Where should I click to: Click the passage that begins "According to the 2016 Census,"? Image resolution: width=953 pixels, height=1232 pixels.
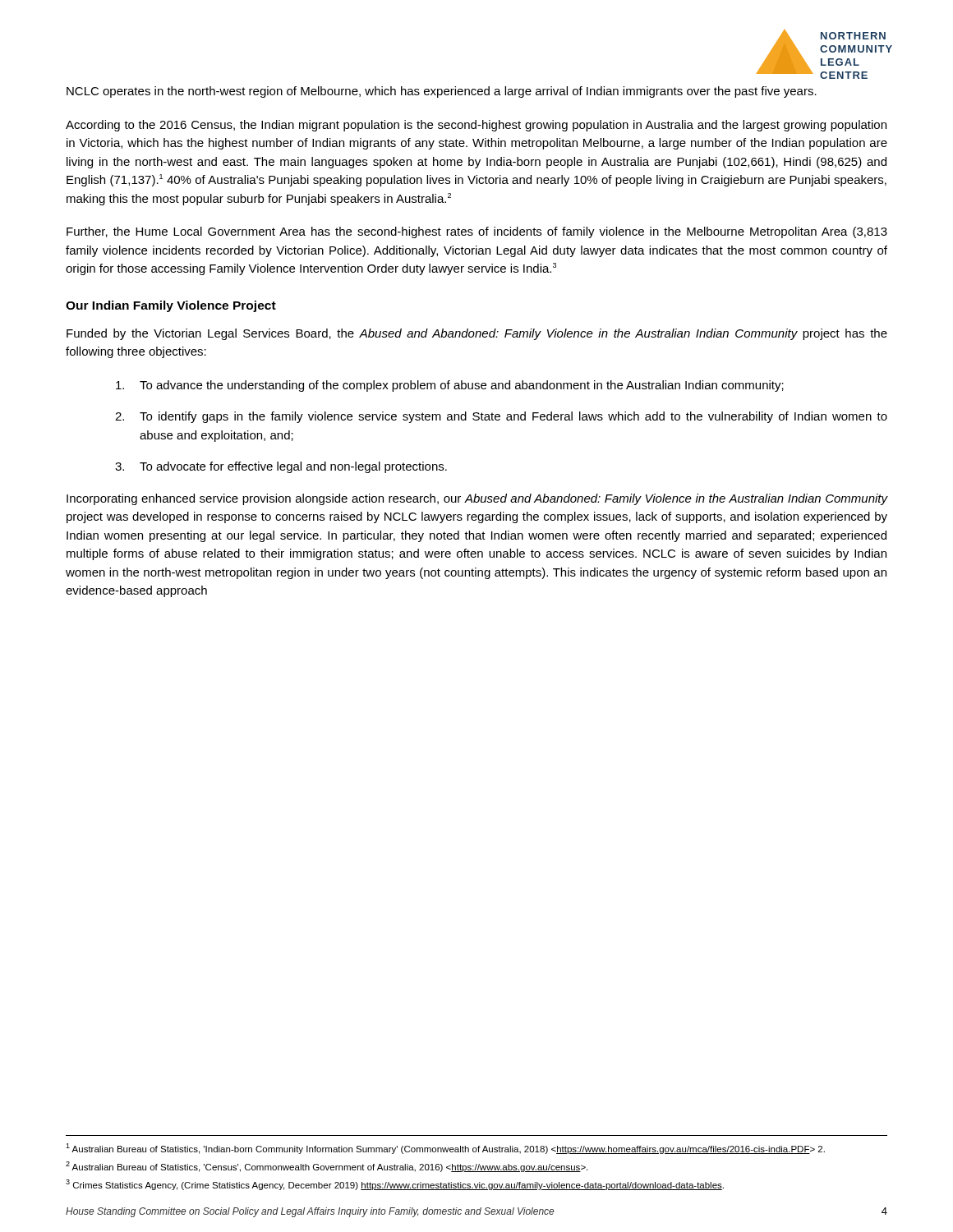[x=476, y=162]
